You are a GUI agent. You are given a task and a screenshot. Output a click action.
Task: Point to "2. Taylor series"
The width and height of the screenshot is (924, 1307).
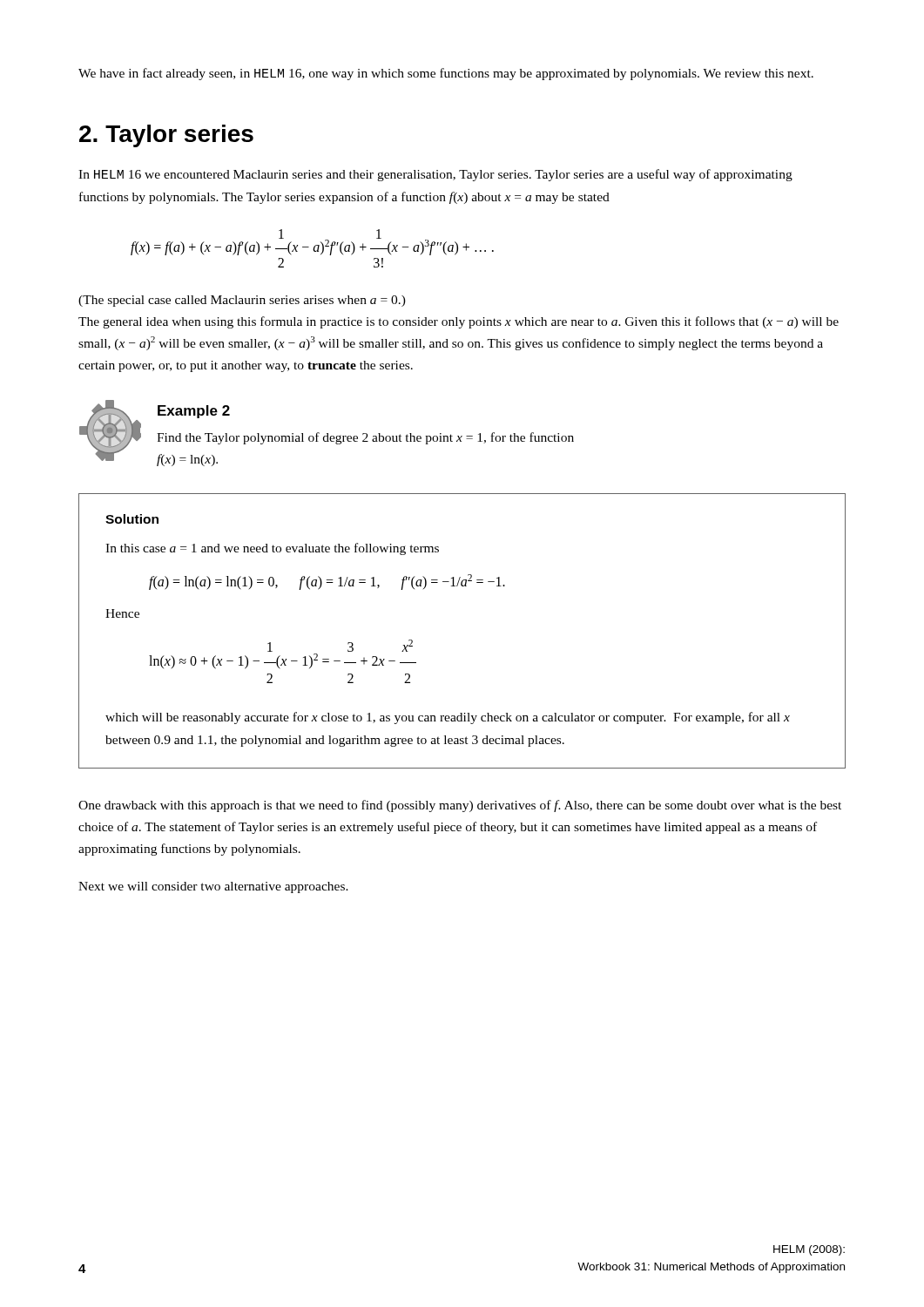(x=166, y=134)
